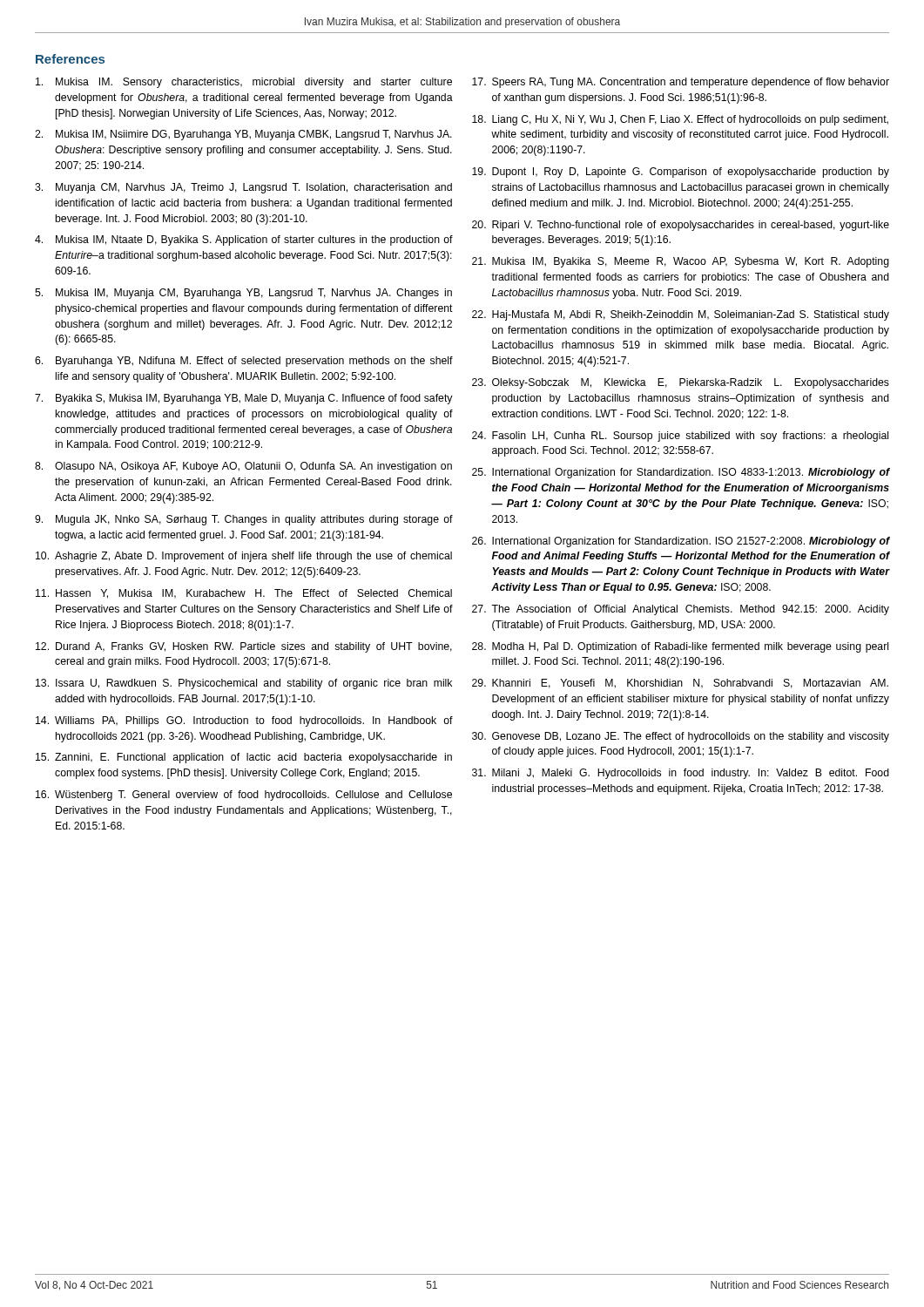Viewport: 924px width, 1307px height.
Task: Find the block on this page that starts "29. Khanniri E, Yousefi M, Khorshidian N, Sohrabvandi"
Action: (x=680, y=700)
